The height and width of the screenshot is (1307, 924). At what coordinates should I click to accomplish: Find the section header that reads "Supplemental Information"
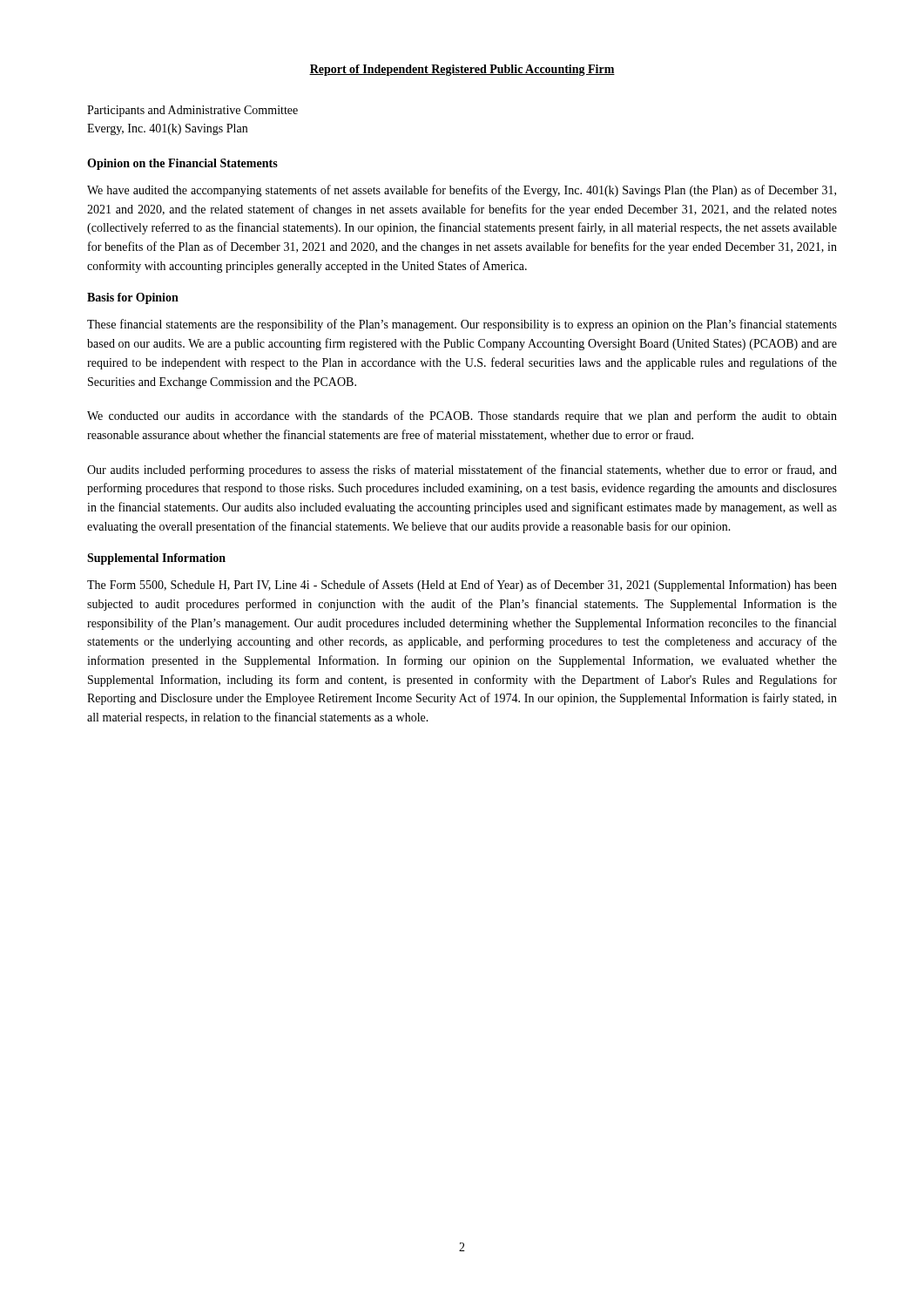pyautogui.click(x=156, y=558)
